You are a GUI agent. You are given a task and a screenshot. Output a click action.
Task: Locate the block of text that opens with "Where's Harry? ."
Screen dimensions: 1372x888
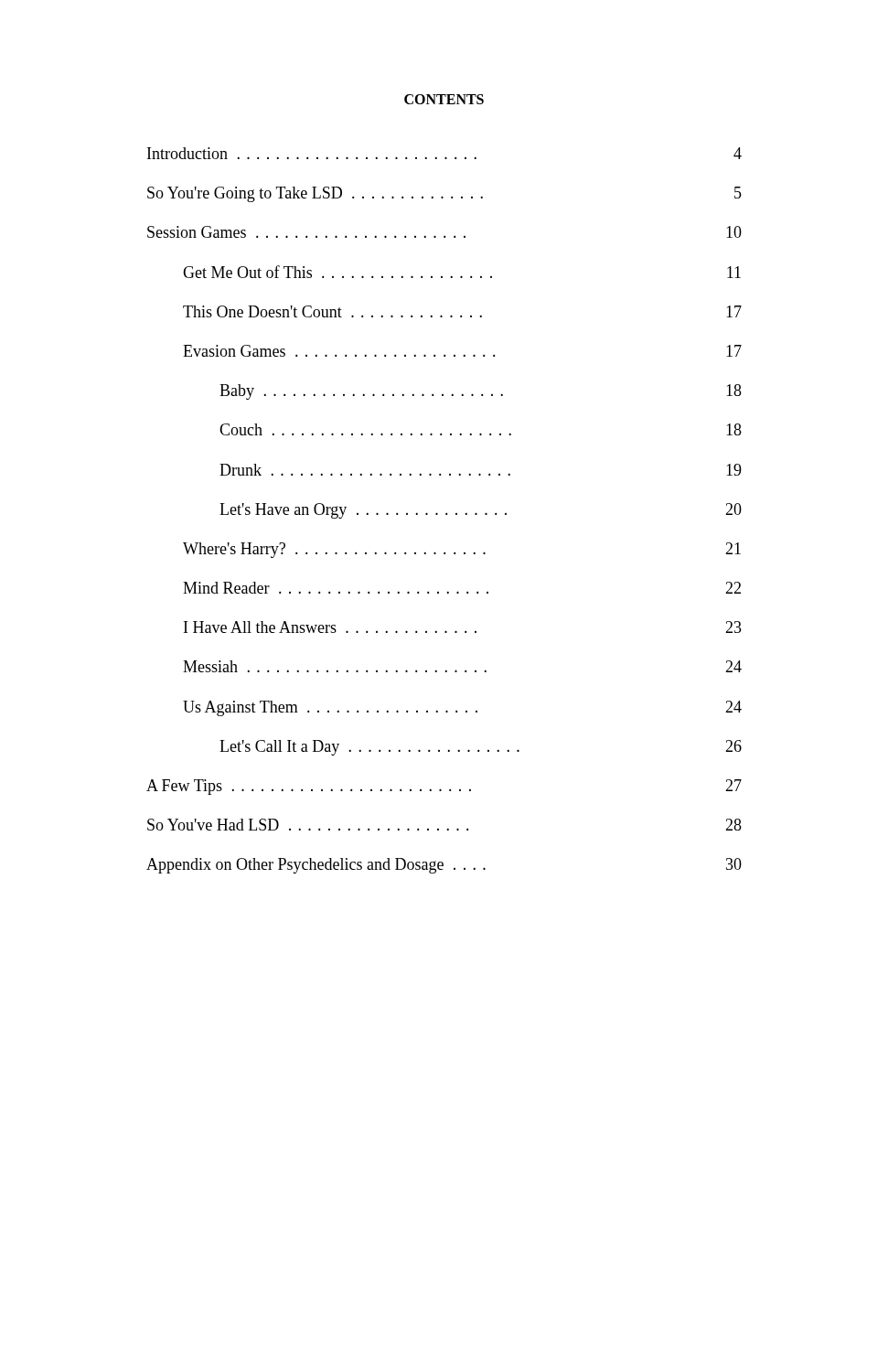462,549
